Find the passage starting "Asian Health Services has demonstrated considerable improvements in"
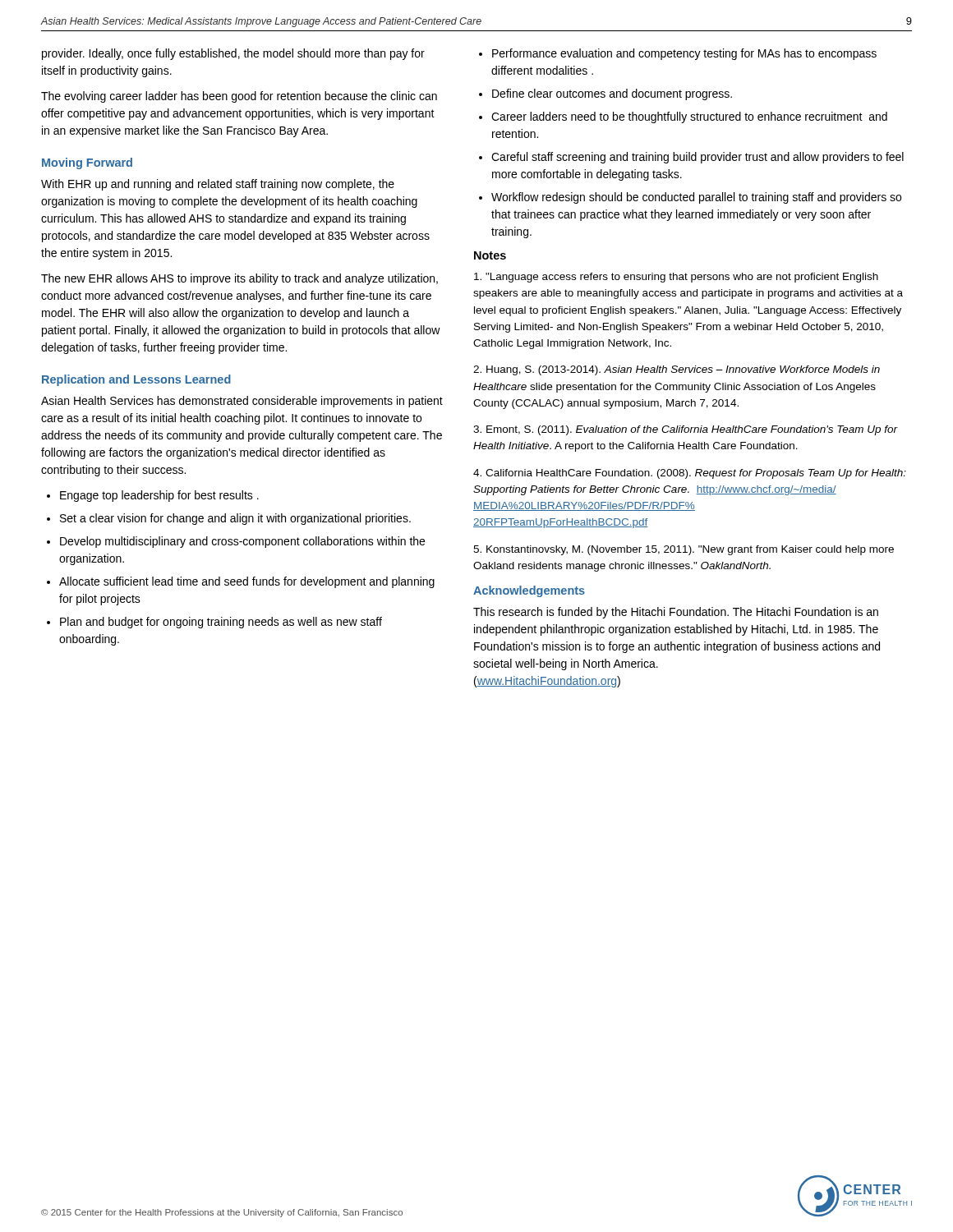The width and height of the screenshot is (953, 1232). click(242, 436)
